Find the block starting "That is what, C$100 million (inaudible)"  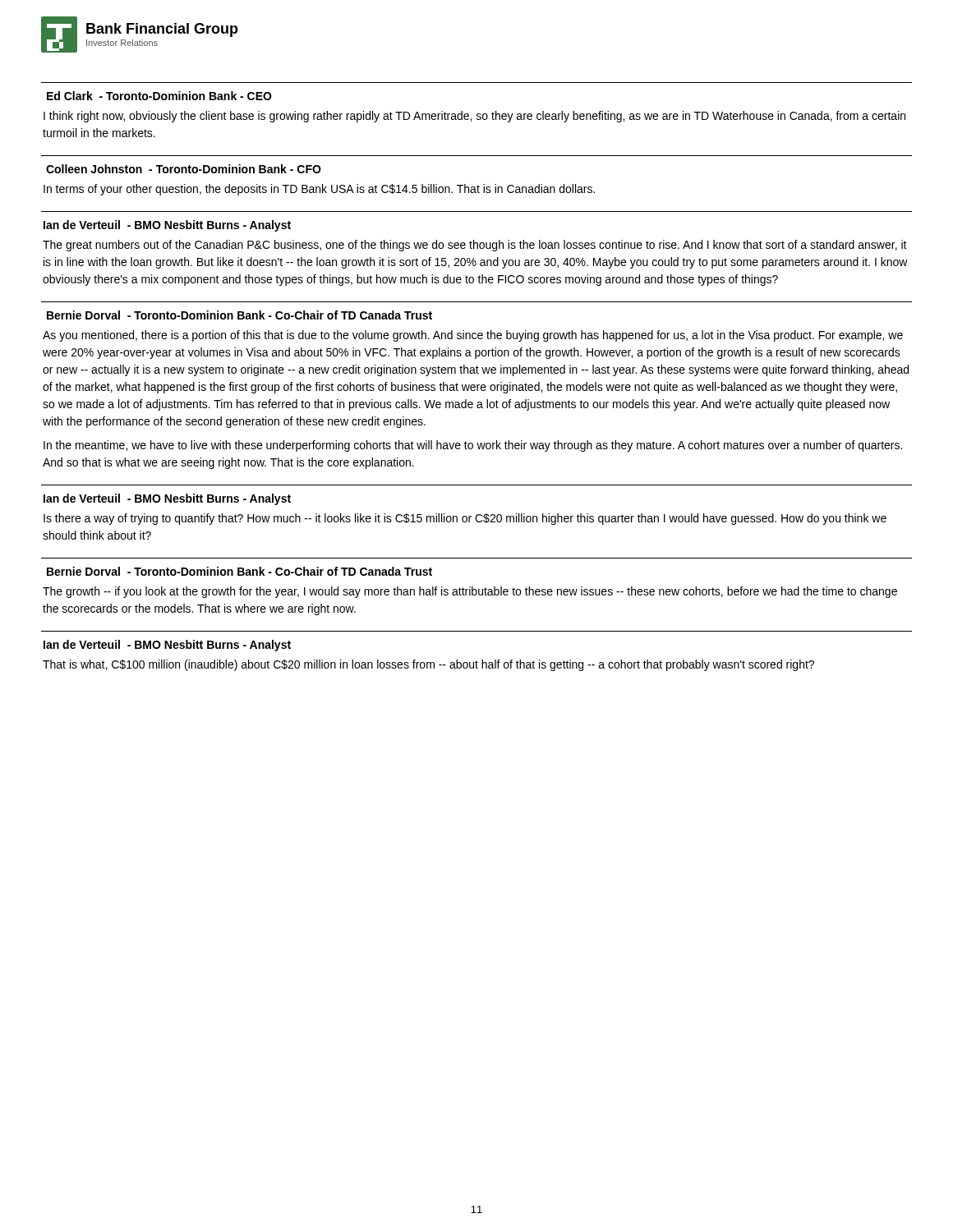click(429, 664)
